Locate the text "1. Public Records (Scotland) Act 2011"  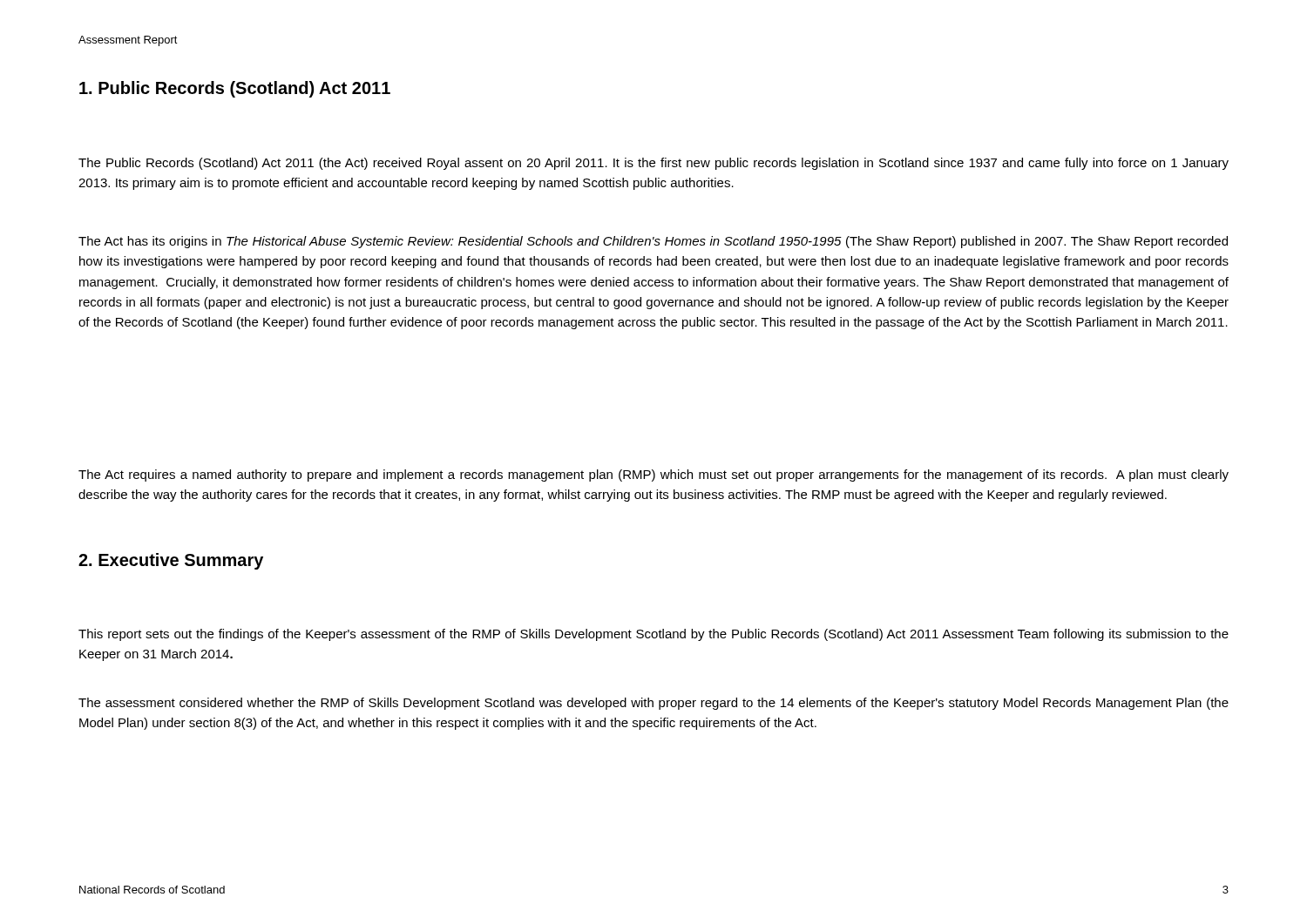point(235,89)
